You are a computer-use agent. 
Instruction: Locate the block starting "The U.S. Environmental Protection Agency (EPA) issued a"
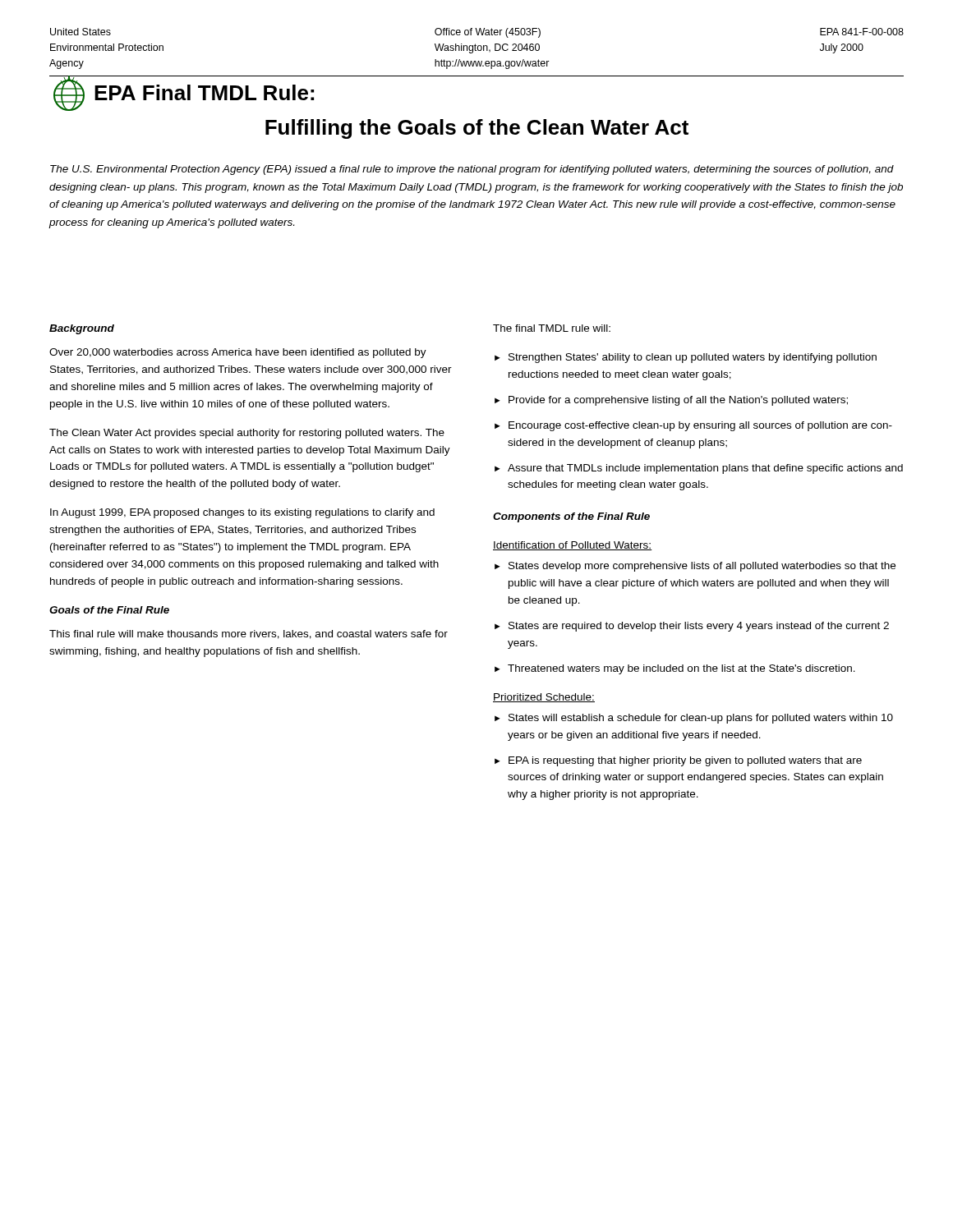click(x=476, y=195)
